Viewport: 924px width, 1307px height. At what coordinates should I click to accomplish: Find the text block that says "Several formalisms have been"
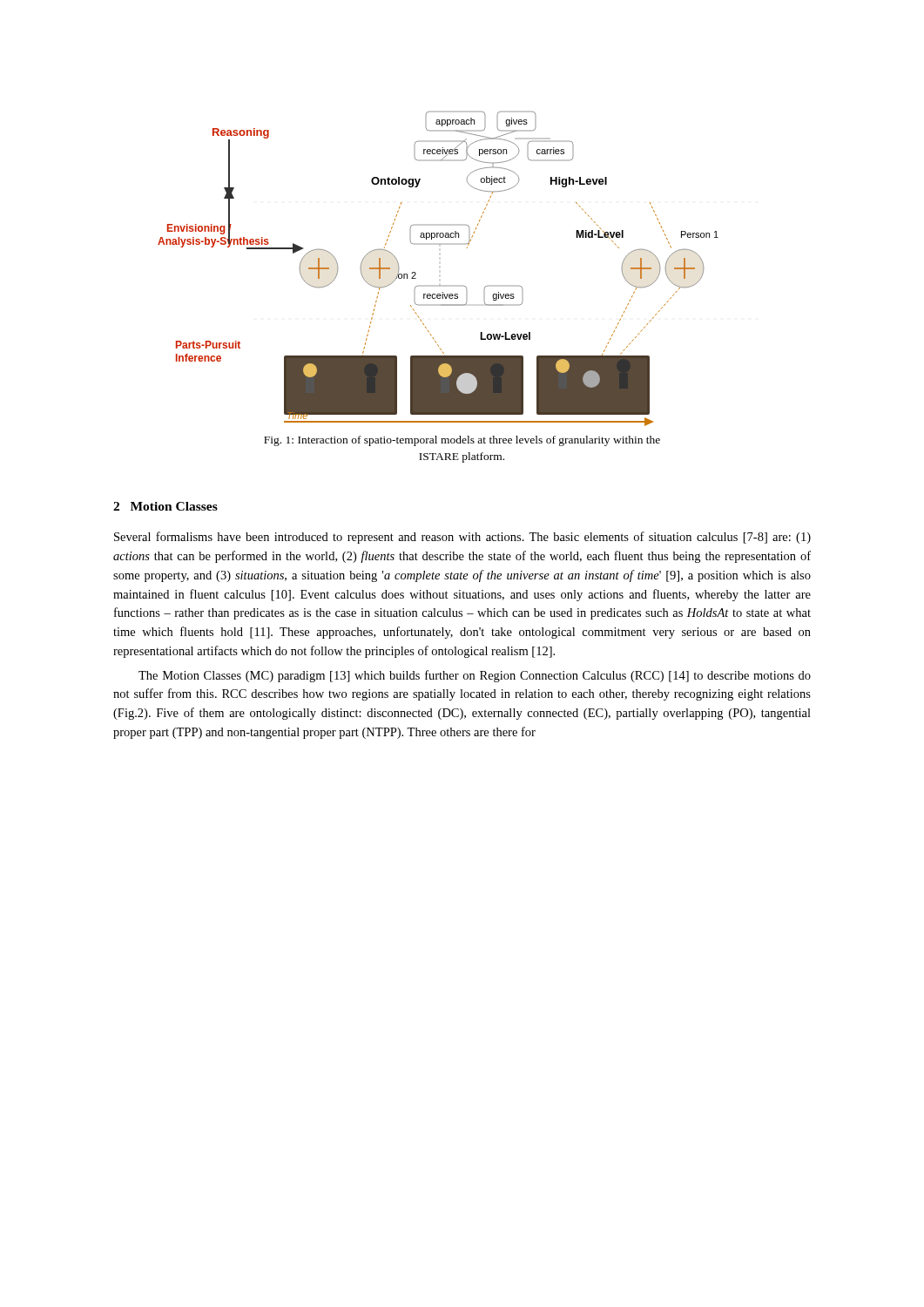(x=462, y=635)
